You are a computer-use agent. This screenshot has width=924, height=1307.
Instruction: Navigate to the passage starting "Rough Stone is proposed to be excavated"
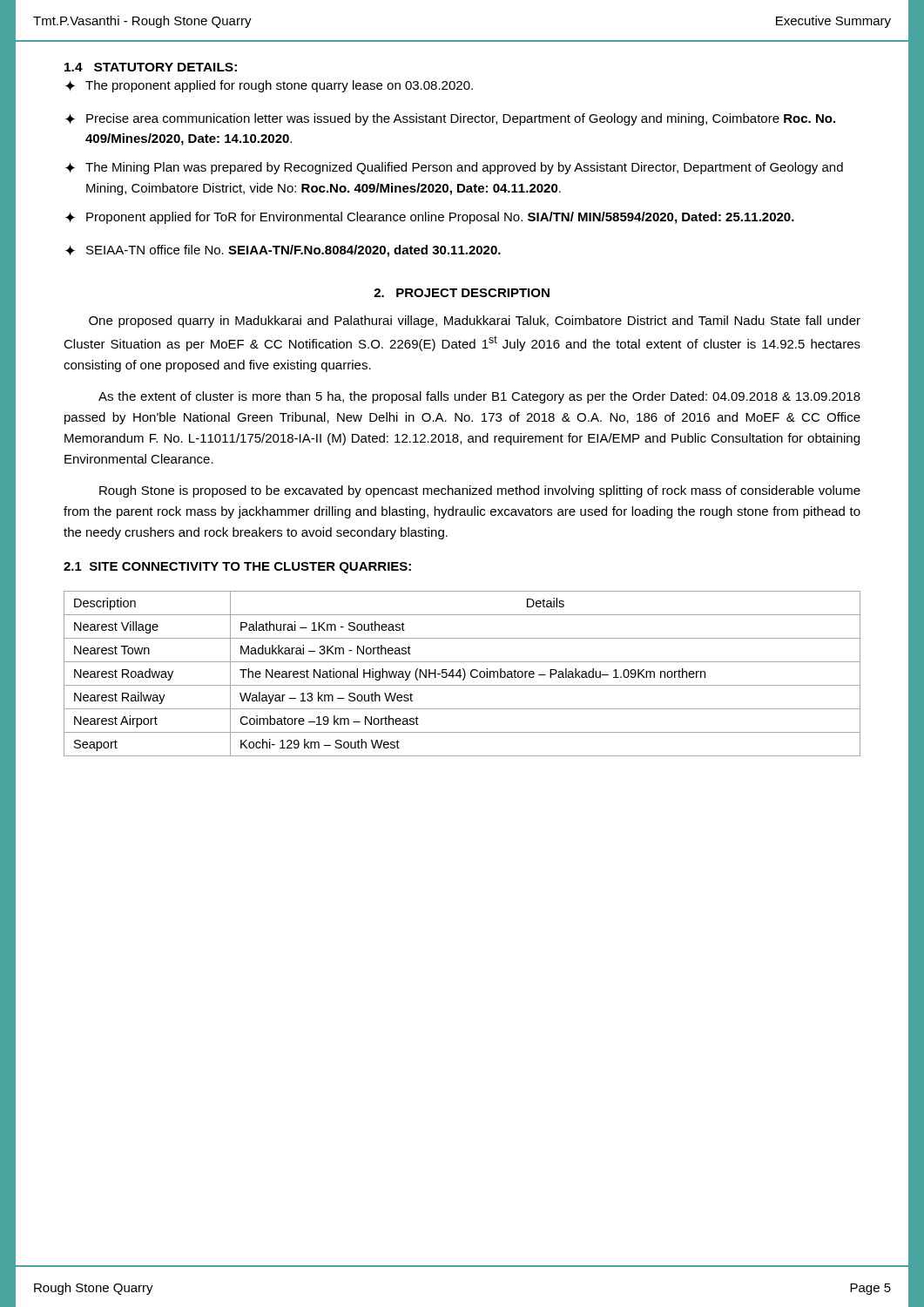pos(462,511)
